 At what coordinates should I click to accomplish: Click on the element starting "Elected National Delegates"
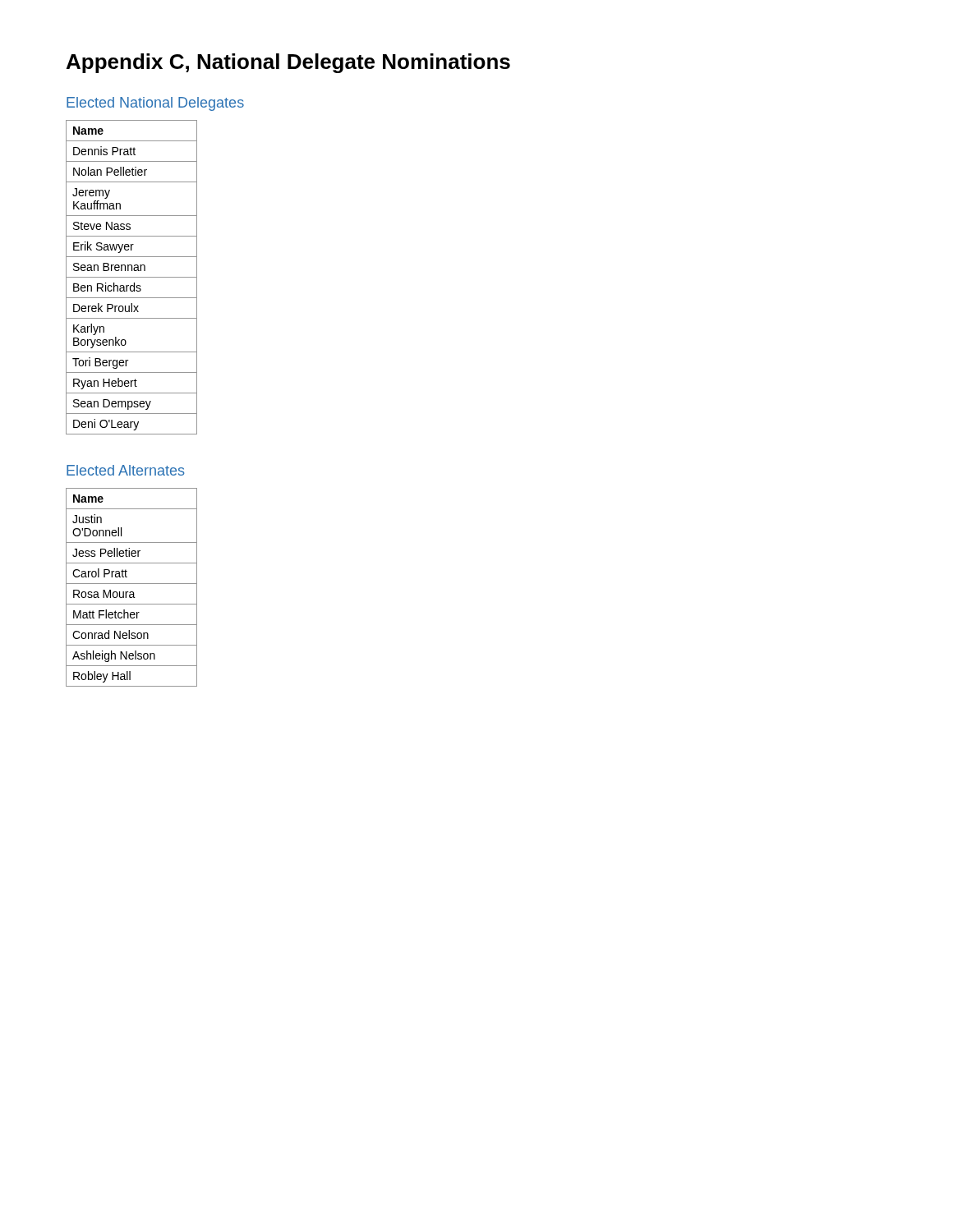click(x=155, y=103)
